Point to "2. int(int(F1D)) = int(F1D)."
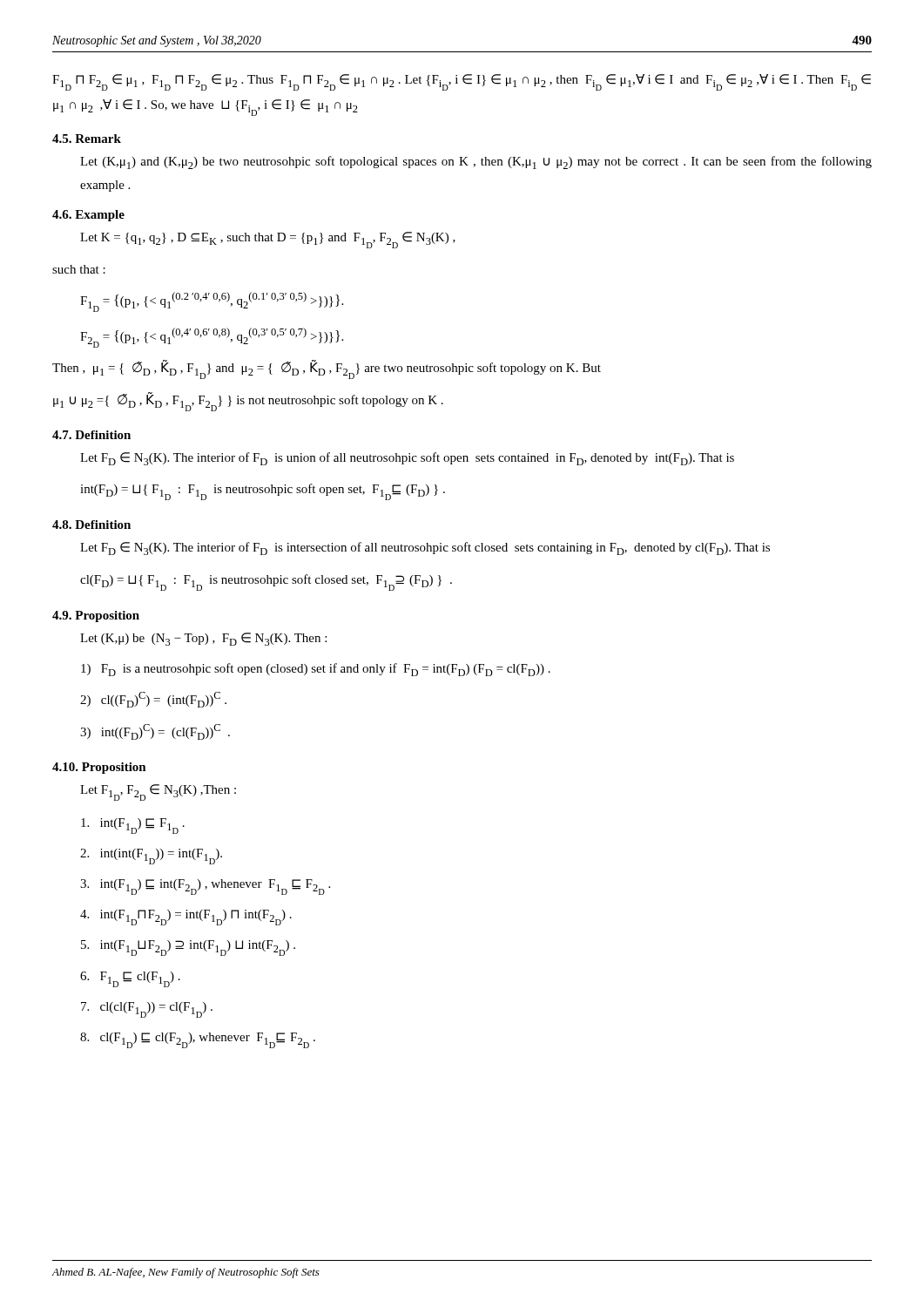The height and width of the screenshot is (1307, 924). 151,856
